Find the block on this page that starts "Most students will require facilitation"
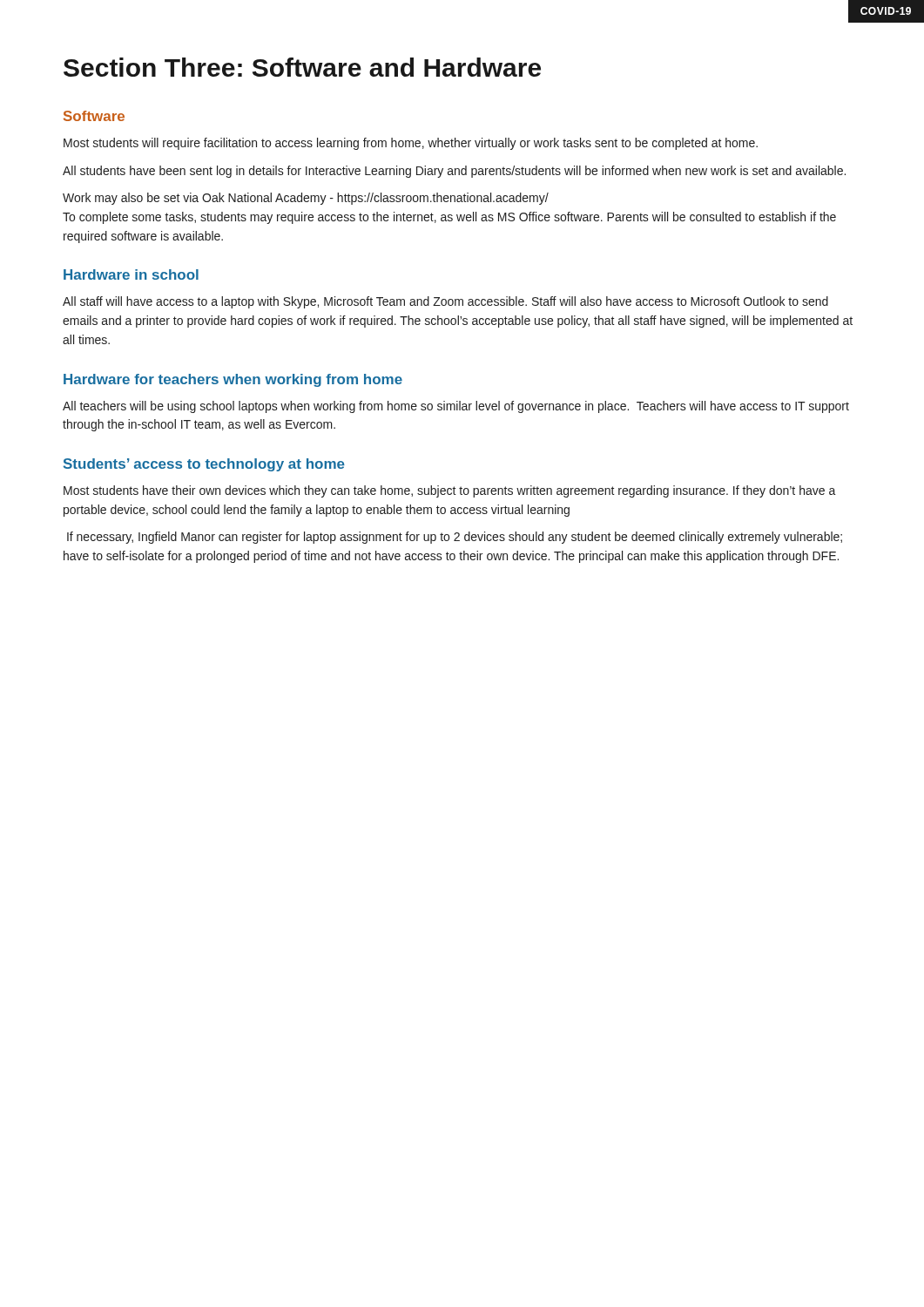The height and width of the screenshot is (1307, 924). pyautogui.click(x=462, y=144)
